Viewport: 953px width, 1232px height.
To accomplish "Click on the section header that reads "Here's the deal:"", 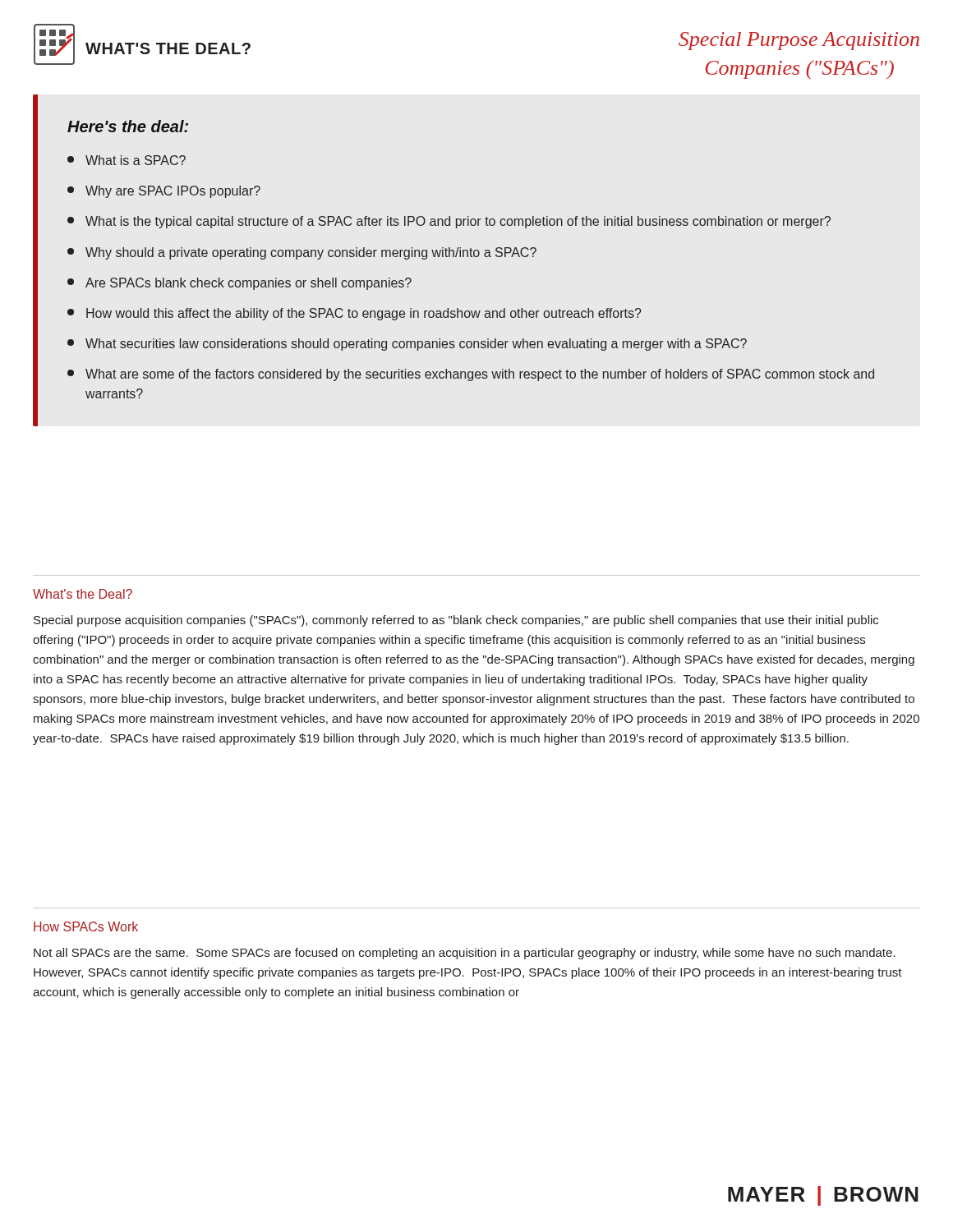I will click(x=128, y=126).
